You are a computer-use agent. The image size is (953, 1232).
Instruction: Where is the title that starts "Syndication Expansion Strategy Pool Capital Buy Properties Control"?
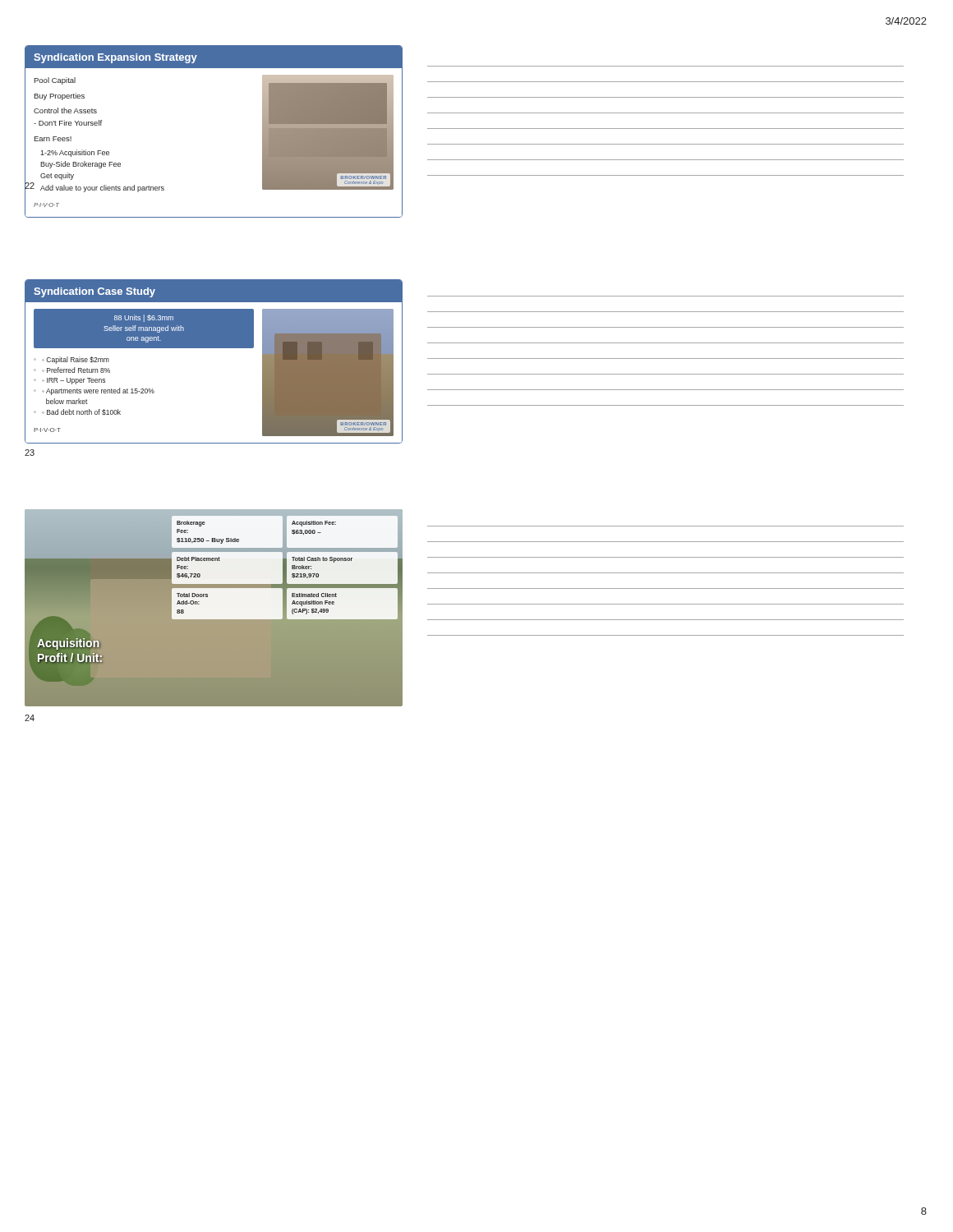click(x=214, y=131)
